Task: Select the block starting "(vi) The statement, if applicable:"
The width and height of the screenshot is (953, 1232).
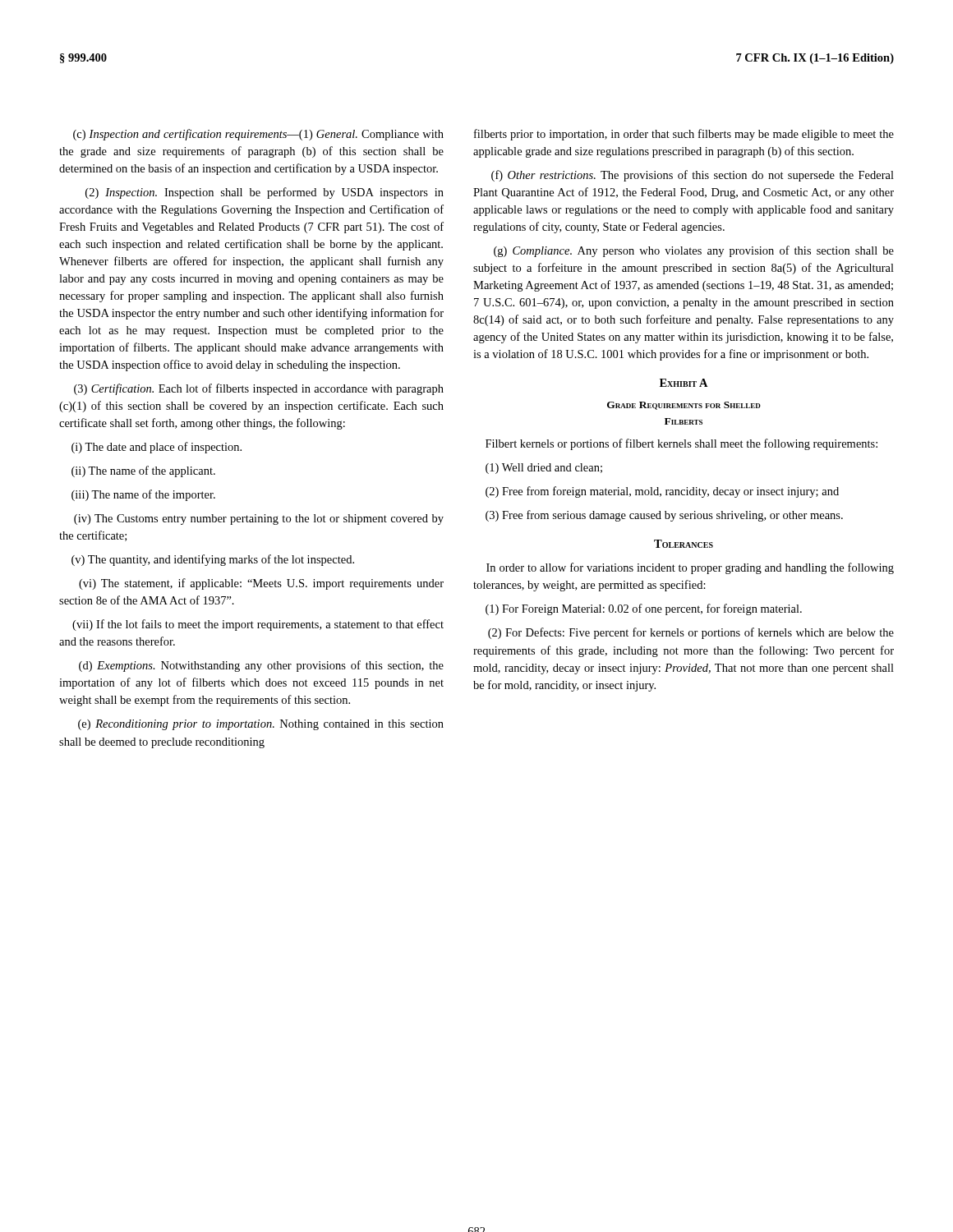Action: [x=251, y=592]
